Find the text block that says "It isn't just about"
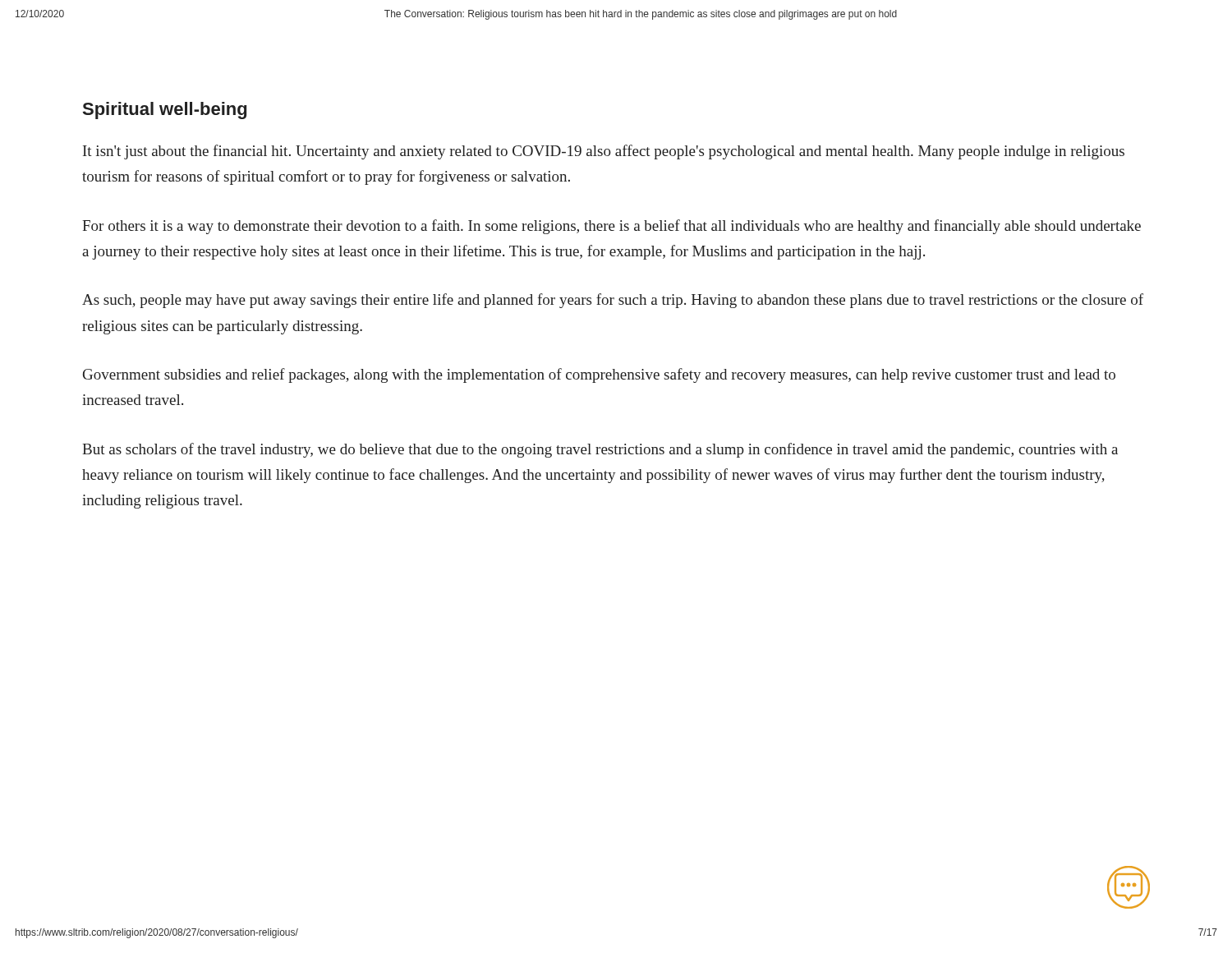This screenshot has width=1232, height=953. 604,164
